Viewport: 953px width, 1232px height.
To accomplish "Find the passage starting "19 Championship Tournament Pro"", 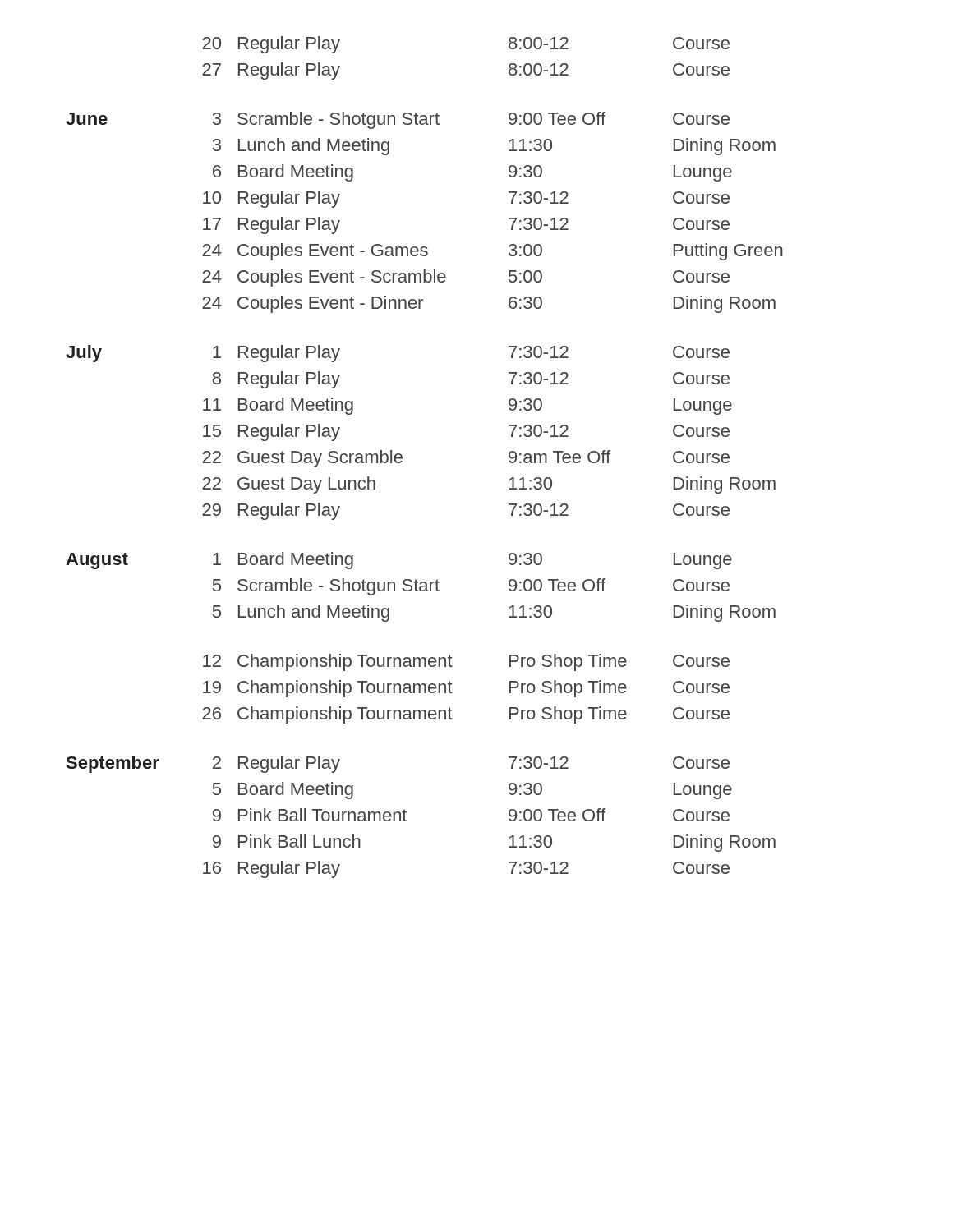I will pos(323,689).
